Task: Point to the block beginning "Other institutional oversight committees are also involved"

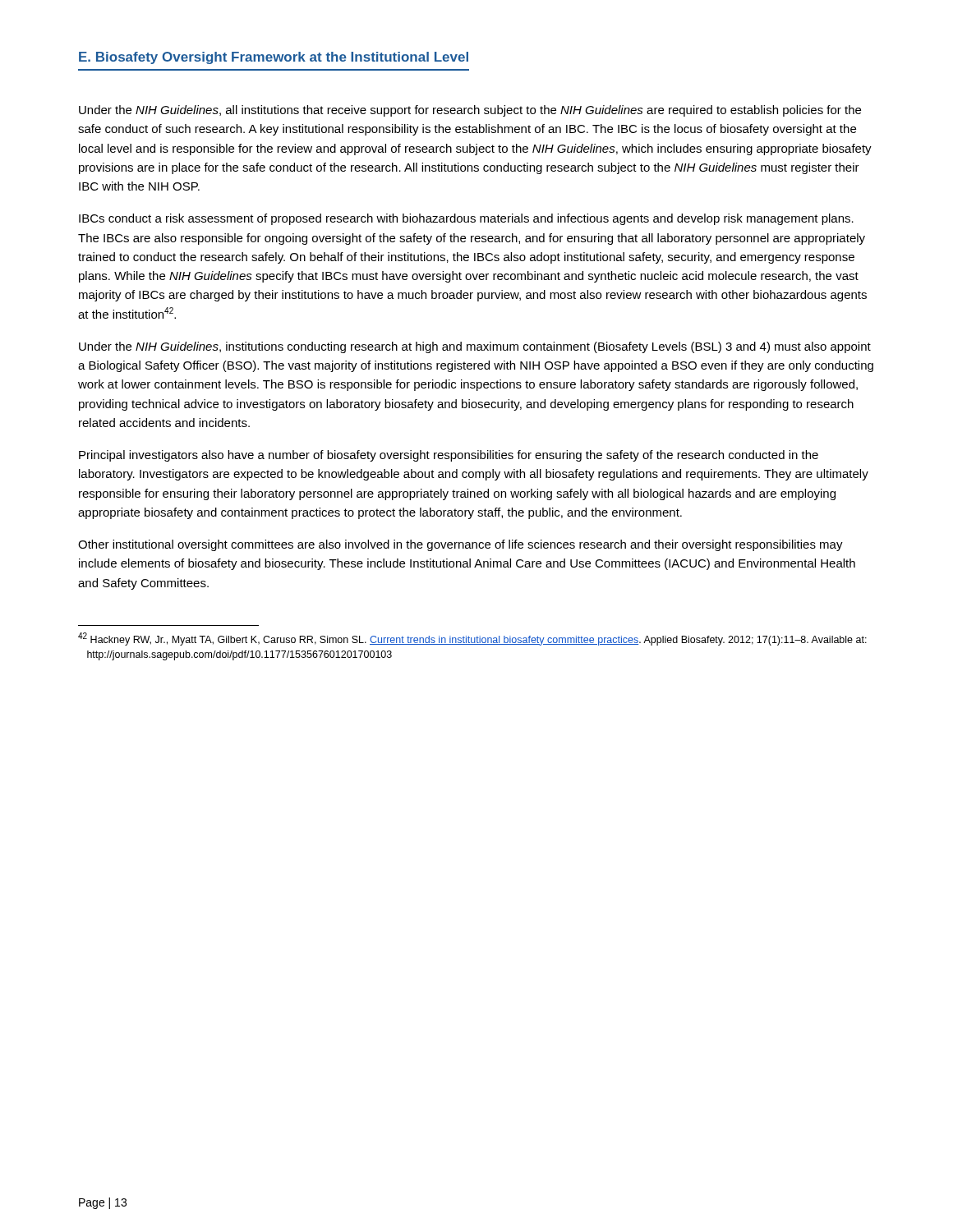Action: tap(467, 563)
